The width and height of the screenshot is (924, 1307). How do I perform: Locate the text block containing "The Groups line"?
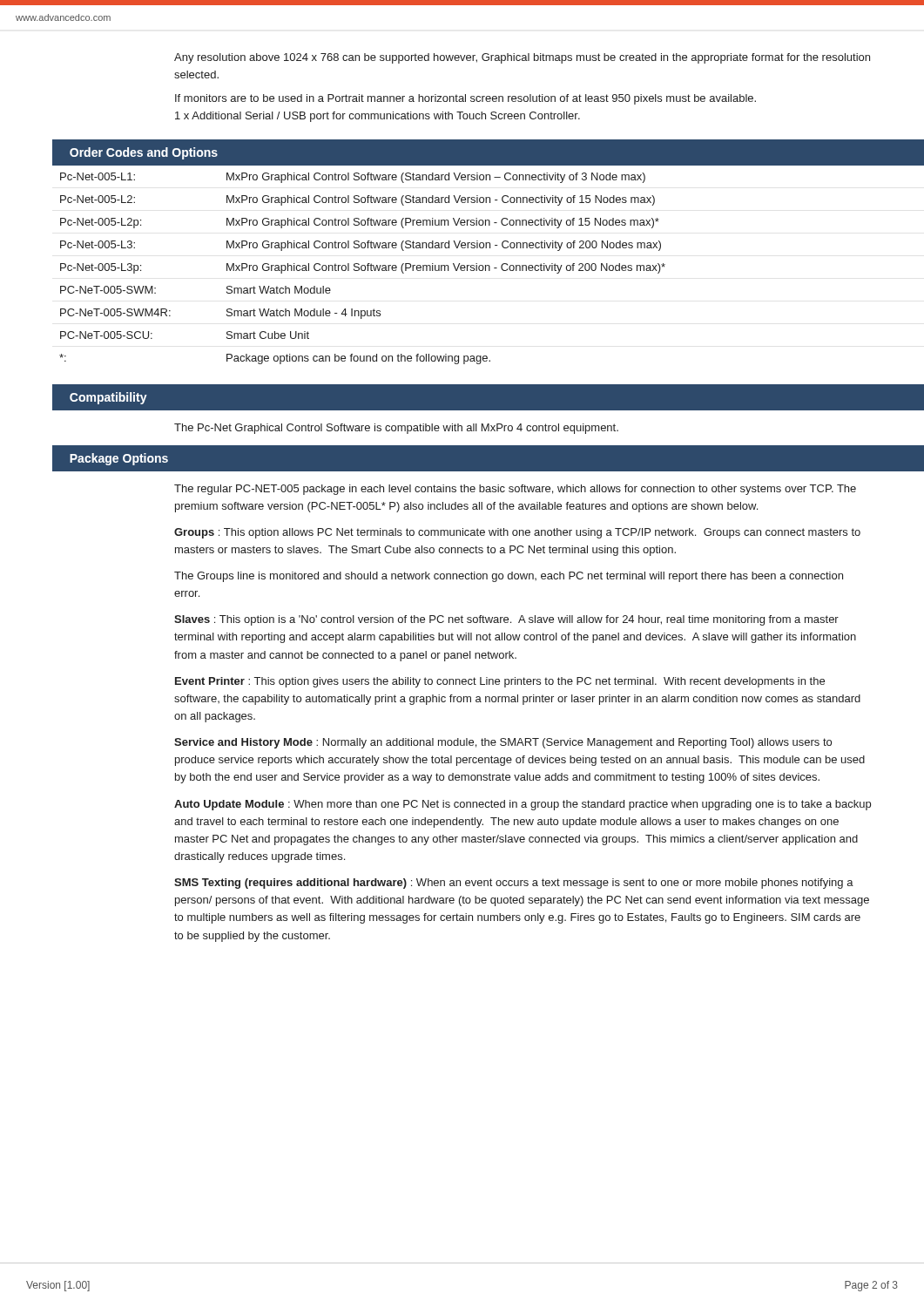click(x=509, y=584)
